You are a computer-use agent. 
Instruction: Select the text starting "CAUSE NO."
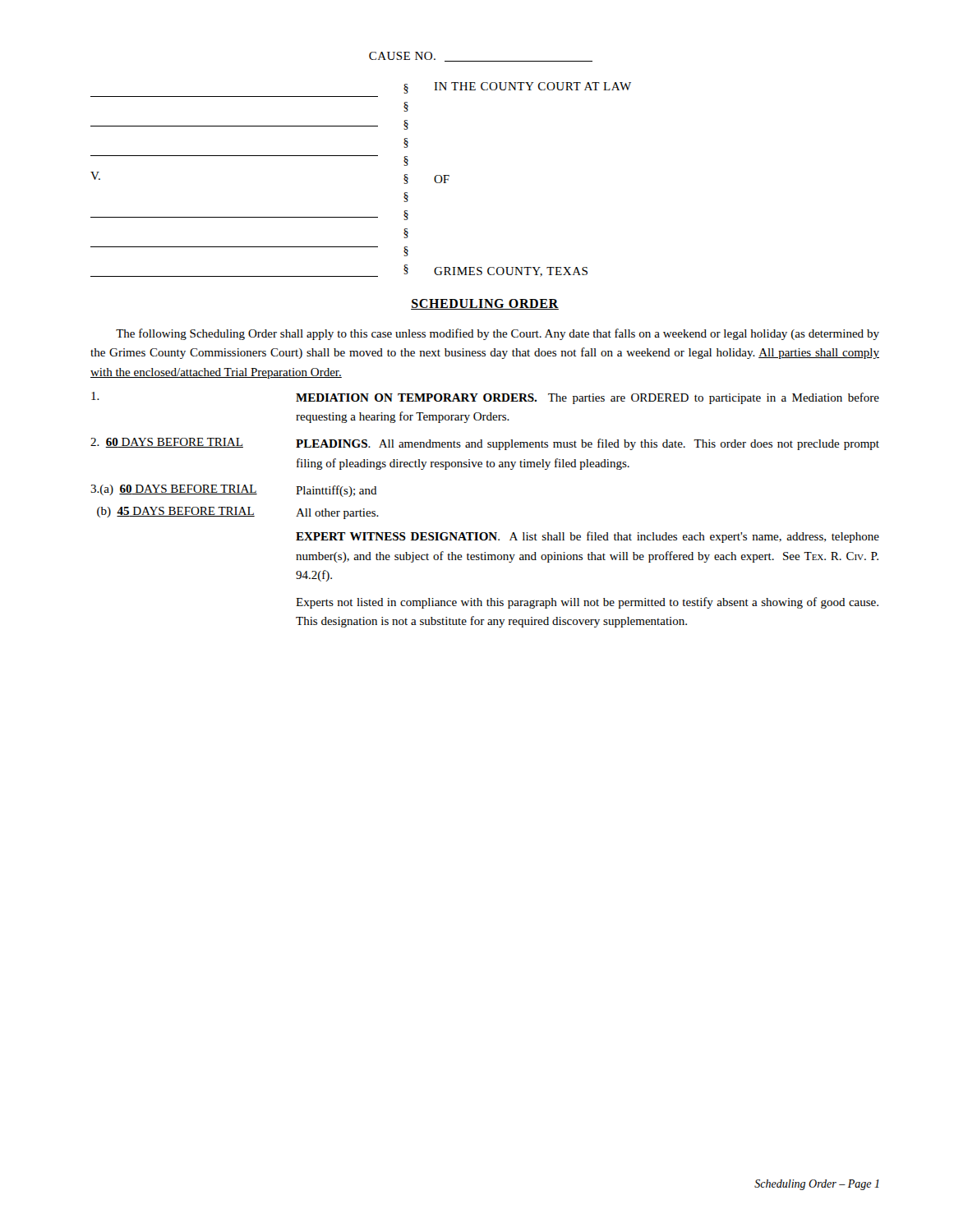point(481,56)
